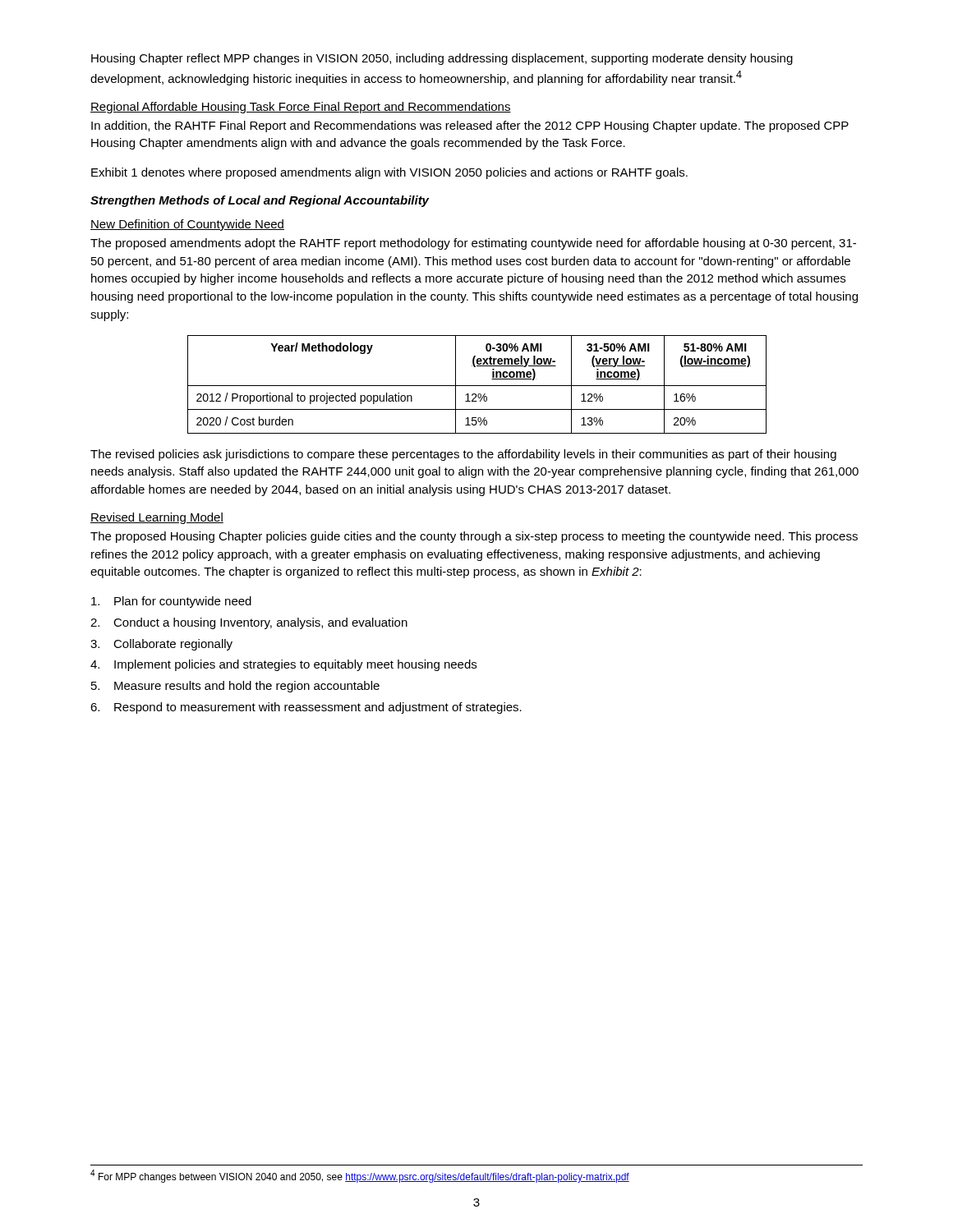This screenshot has height=1232, width=953.
Task: Where is the passage that starts "The revised policies"?
Action: (x=476, y=472)
